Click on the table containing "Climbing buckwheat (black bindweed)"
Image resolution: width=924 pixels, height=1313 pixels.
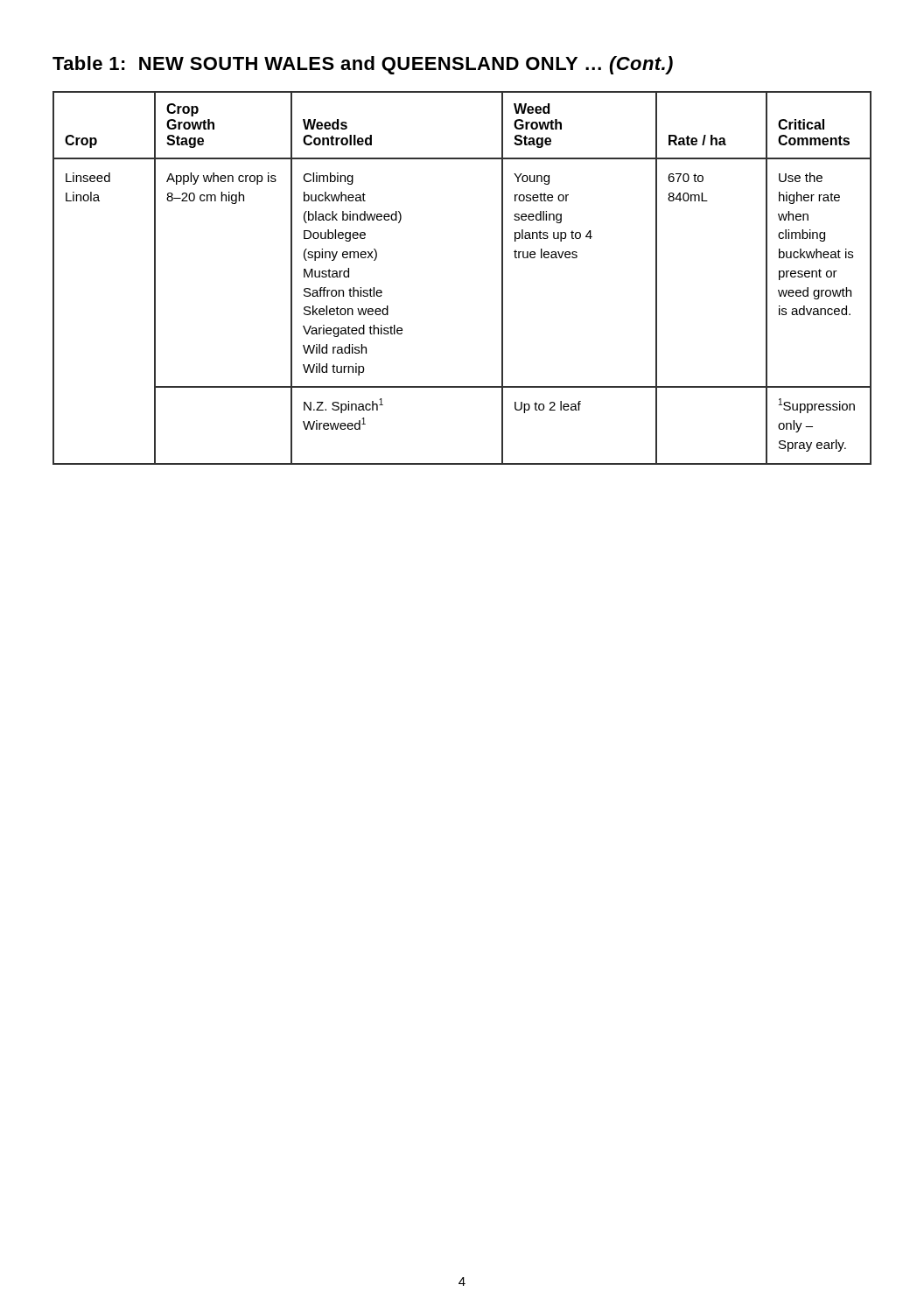462,278
